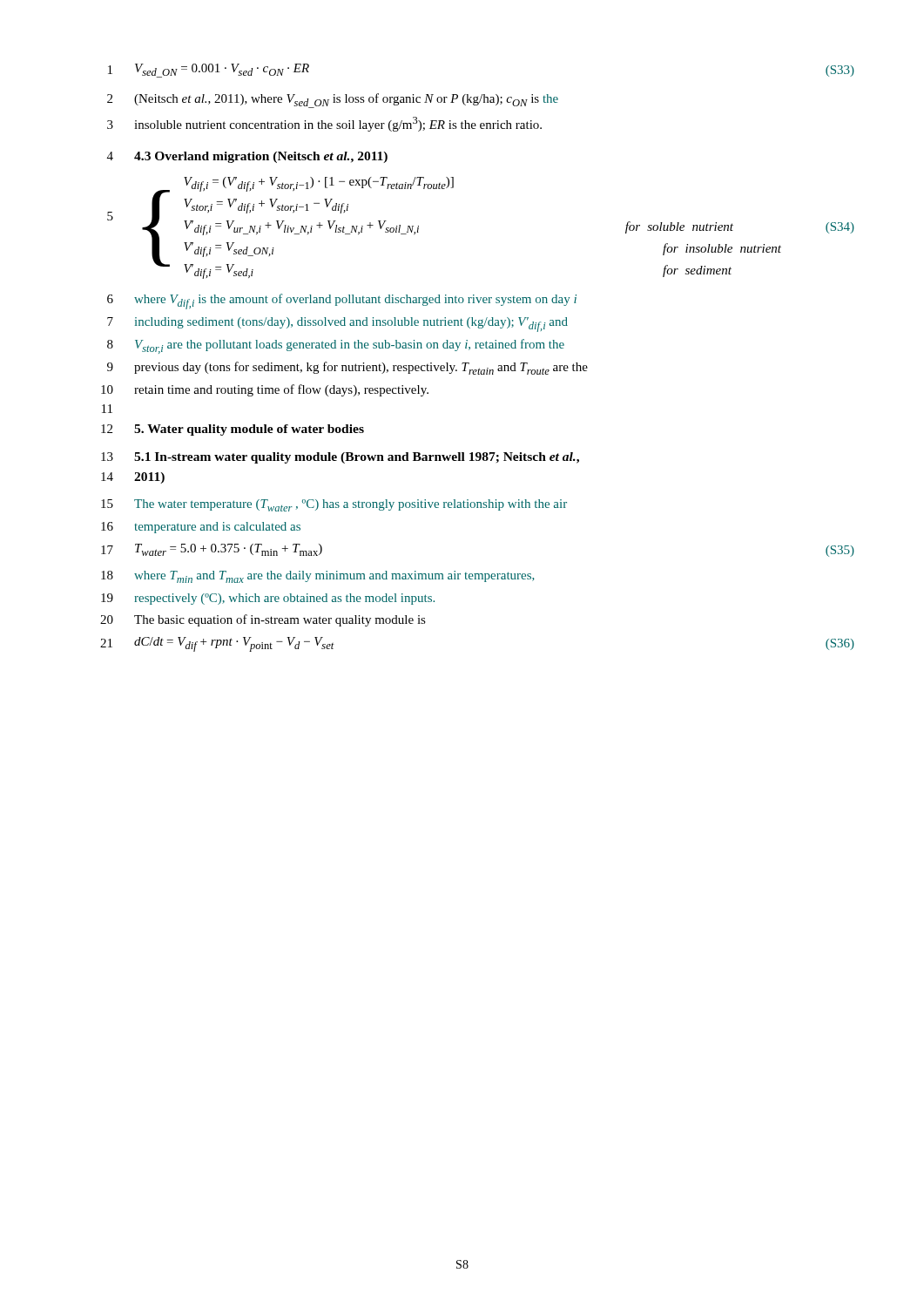Select the passage starting "6 where Vdif,i"
924x1307 pixels.
471,301
